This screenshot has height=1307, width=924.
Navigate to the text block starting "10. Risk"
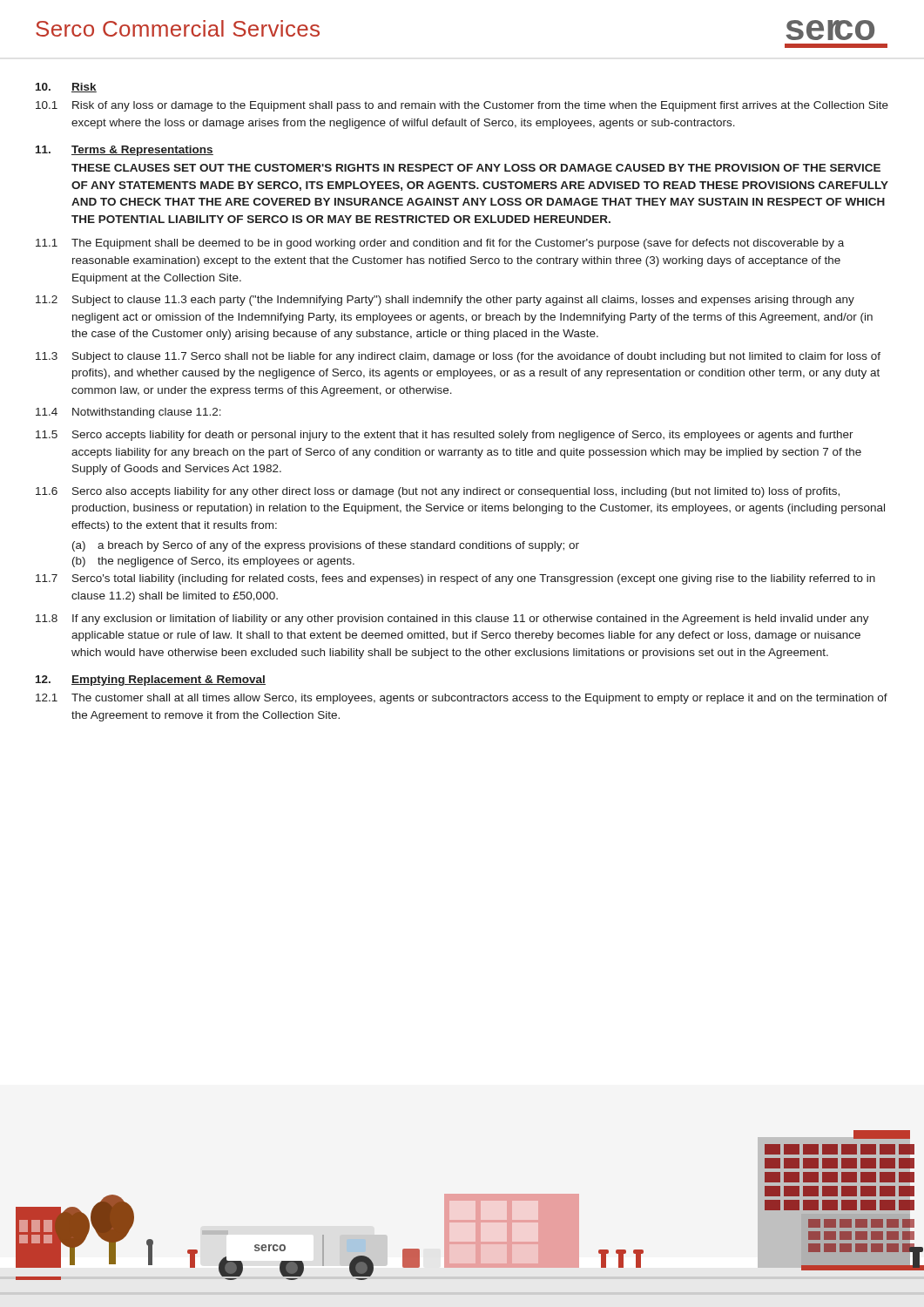point(66,87)
